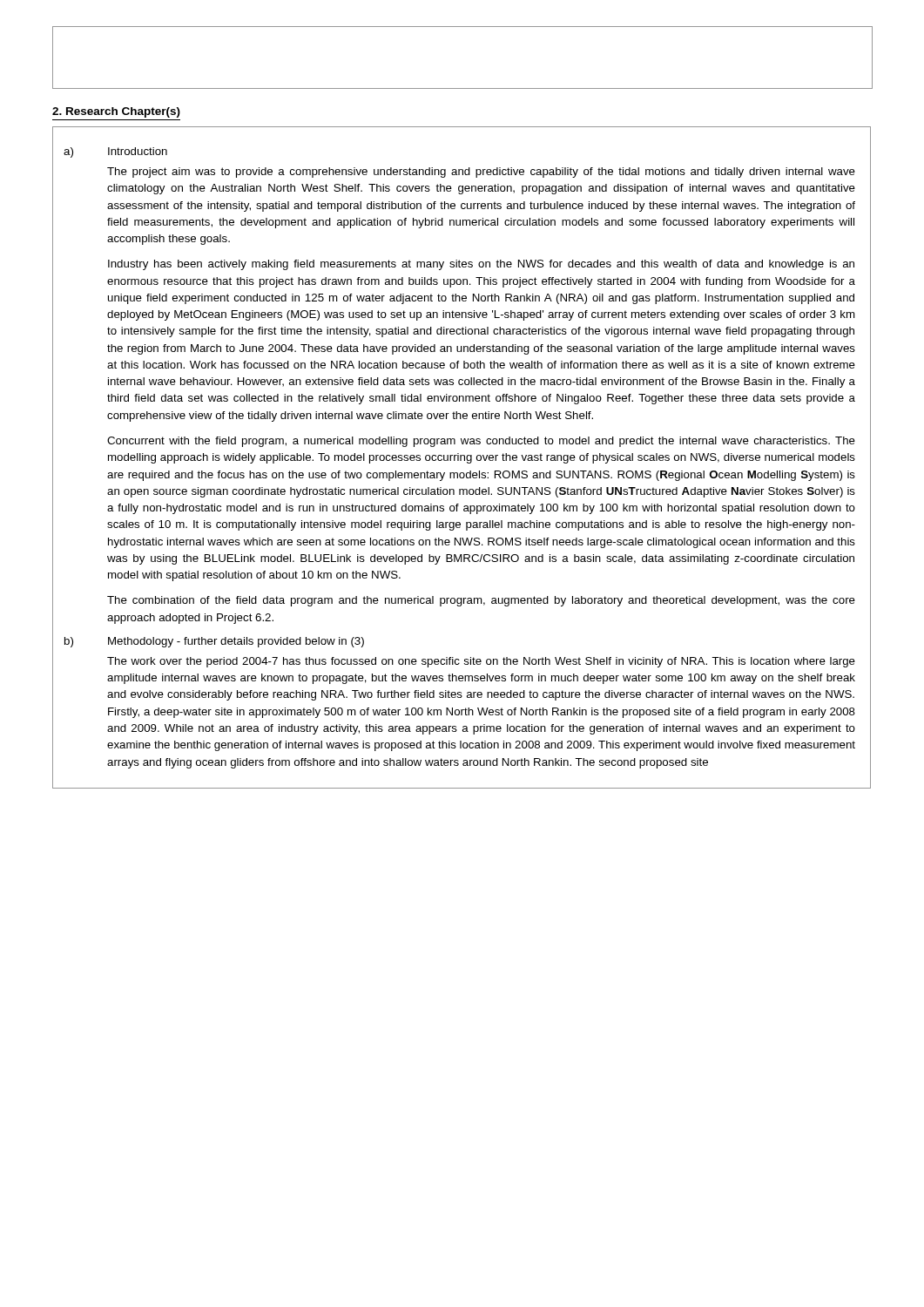
Task: Locate the text block with the text "The project aim was to"
Action: 481,205
